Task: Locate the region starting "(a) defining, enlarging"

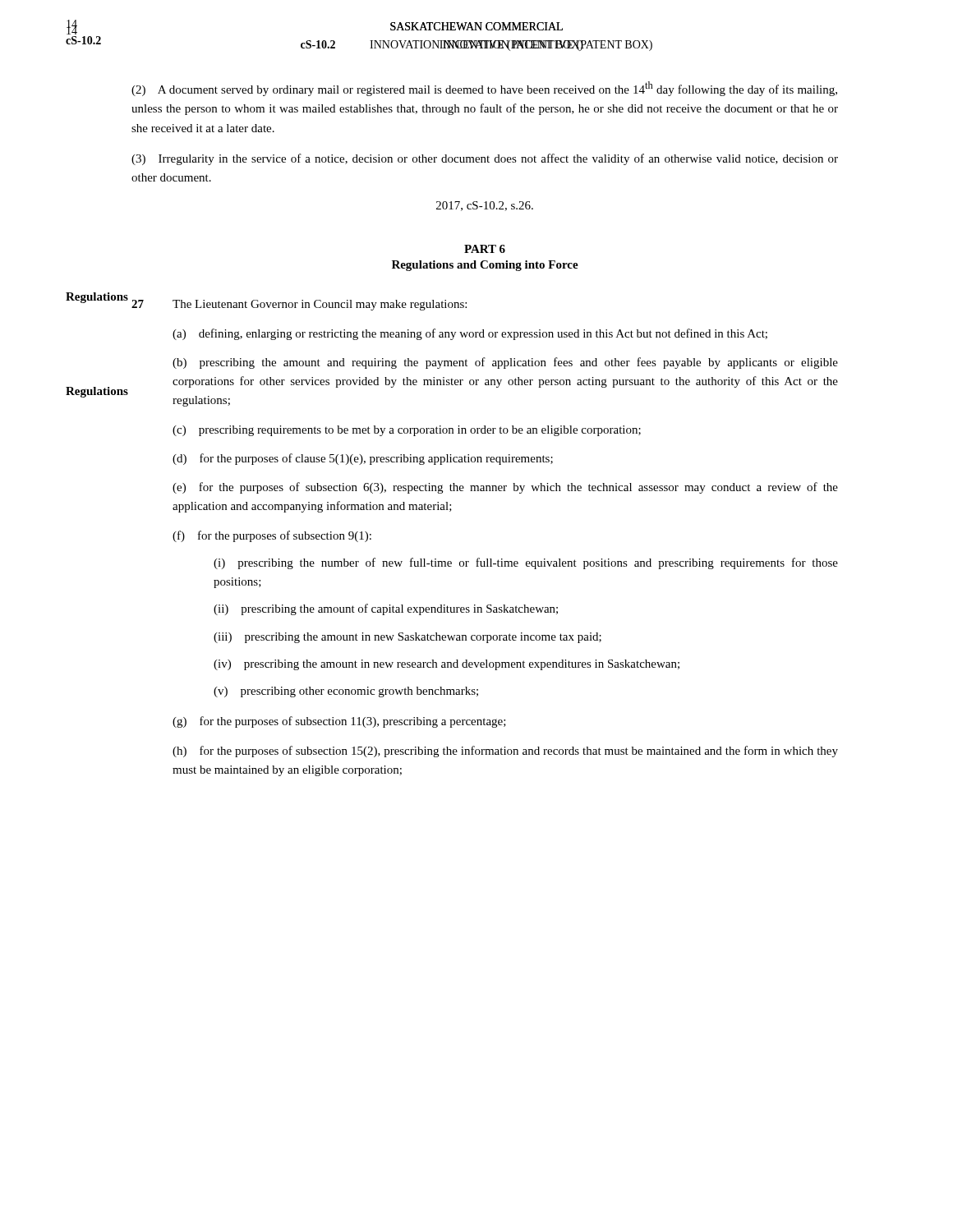Action: [470, 333]
